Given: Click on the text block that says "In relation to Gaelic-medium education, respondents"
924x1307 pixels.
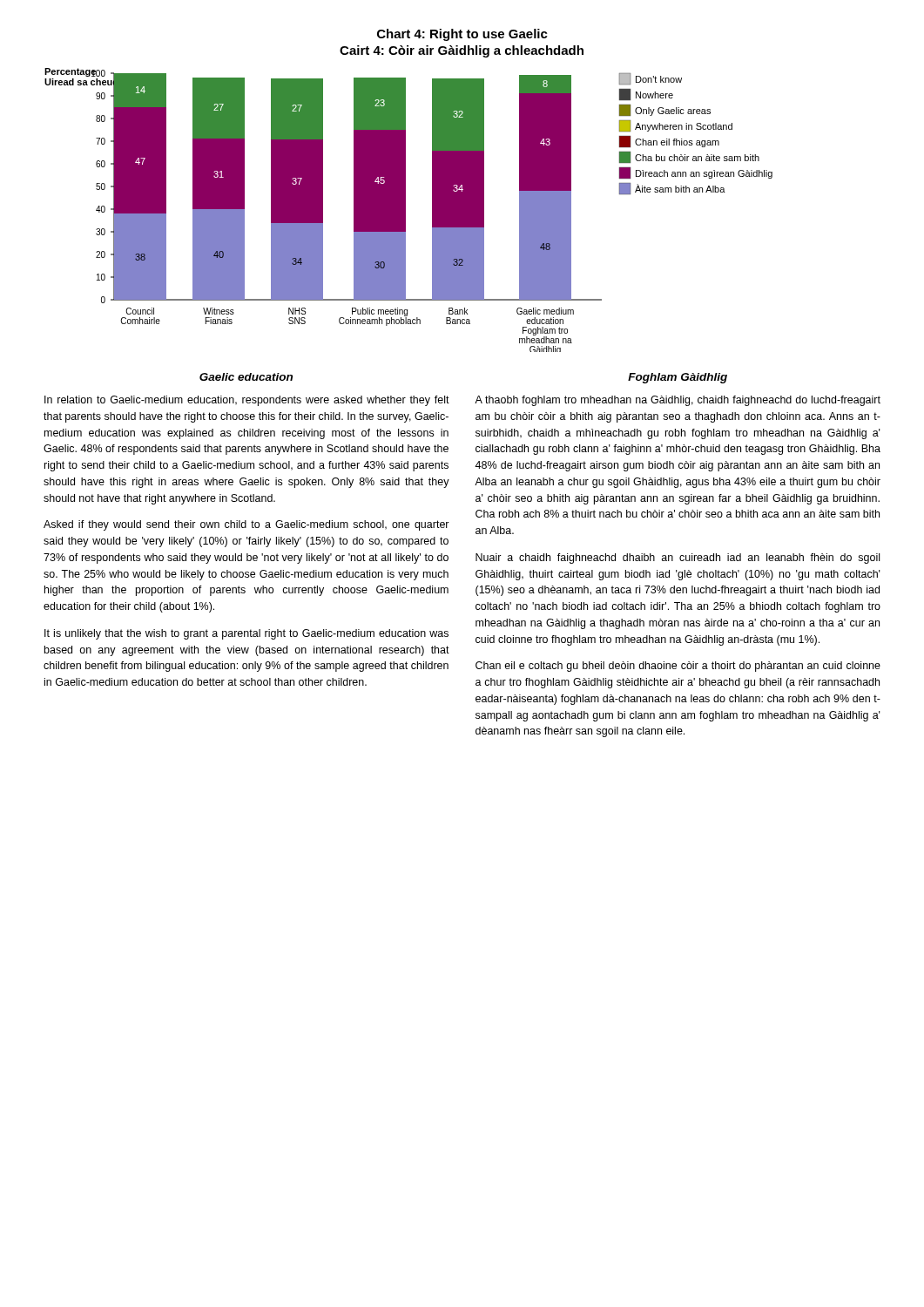Looking at the screenshot, I should click(246, 449).
